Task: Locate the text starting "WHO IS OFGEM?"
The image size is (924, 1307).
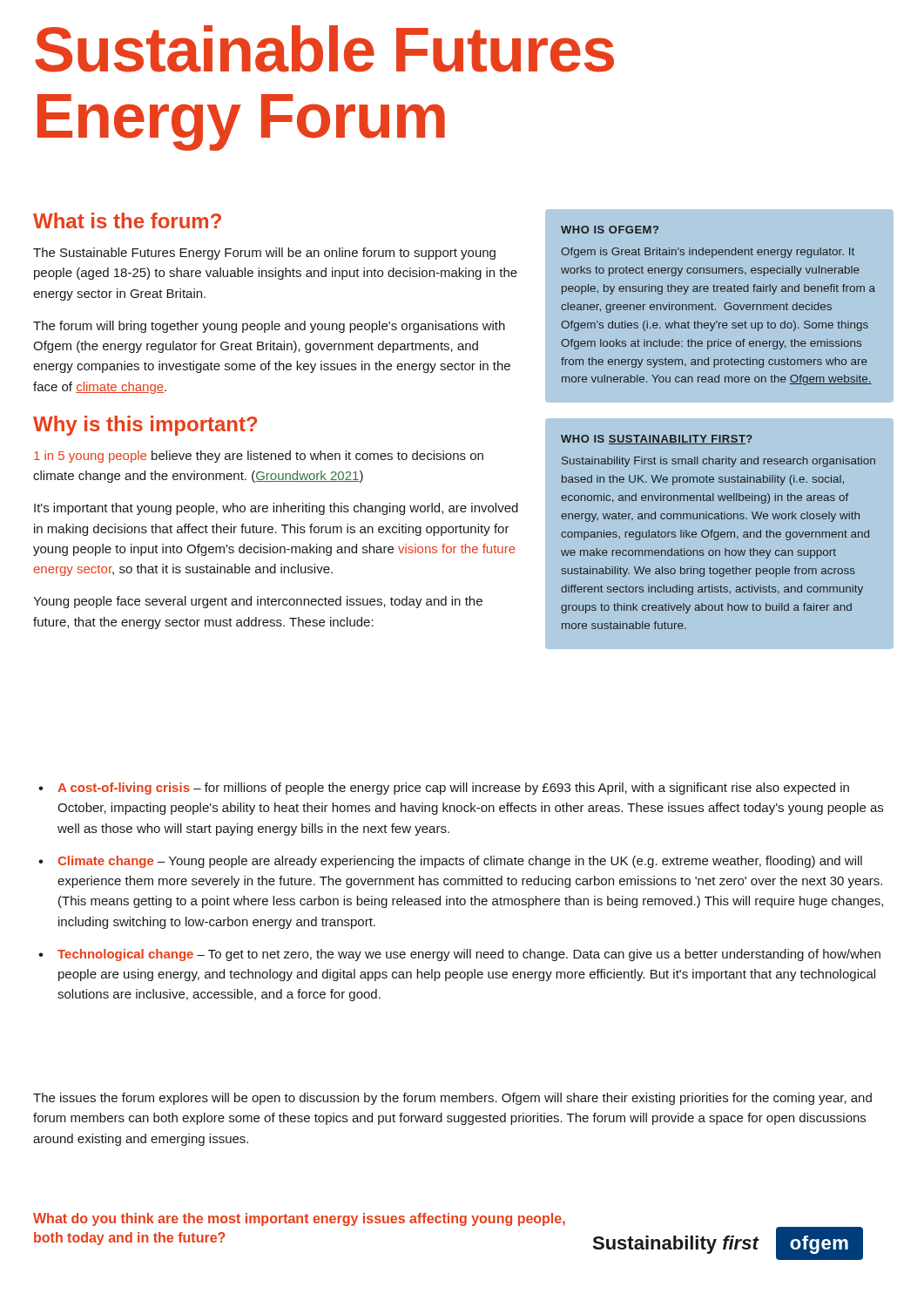Action: point(719,306)
